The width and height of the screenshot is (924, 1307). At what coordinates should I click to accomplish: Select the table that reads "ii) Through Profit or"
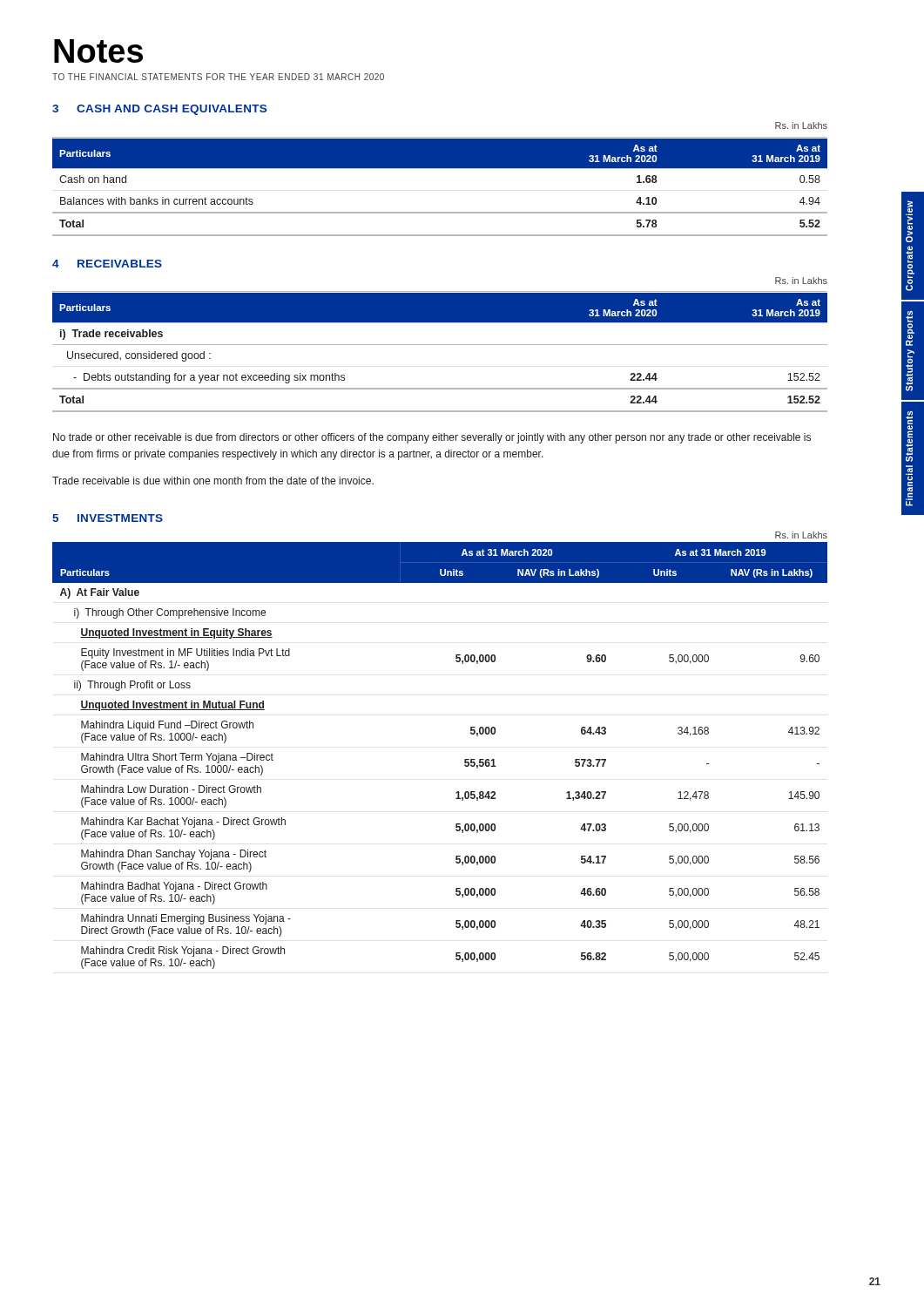440,751
